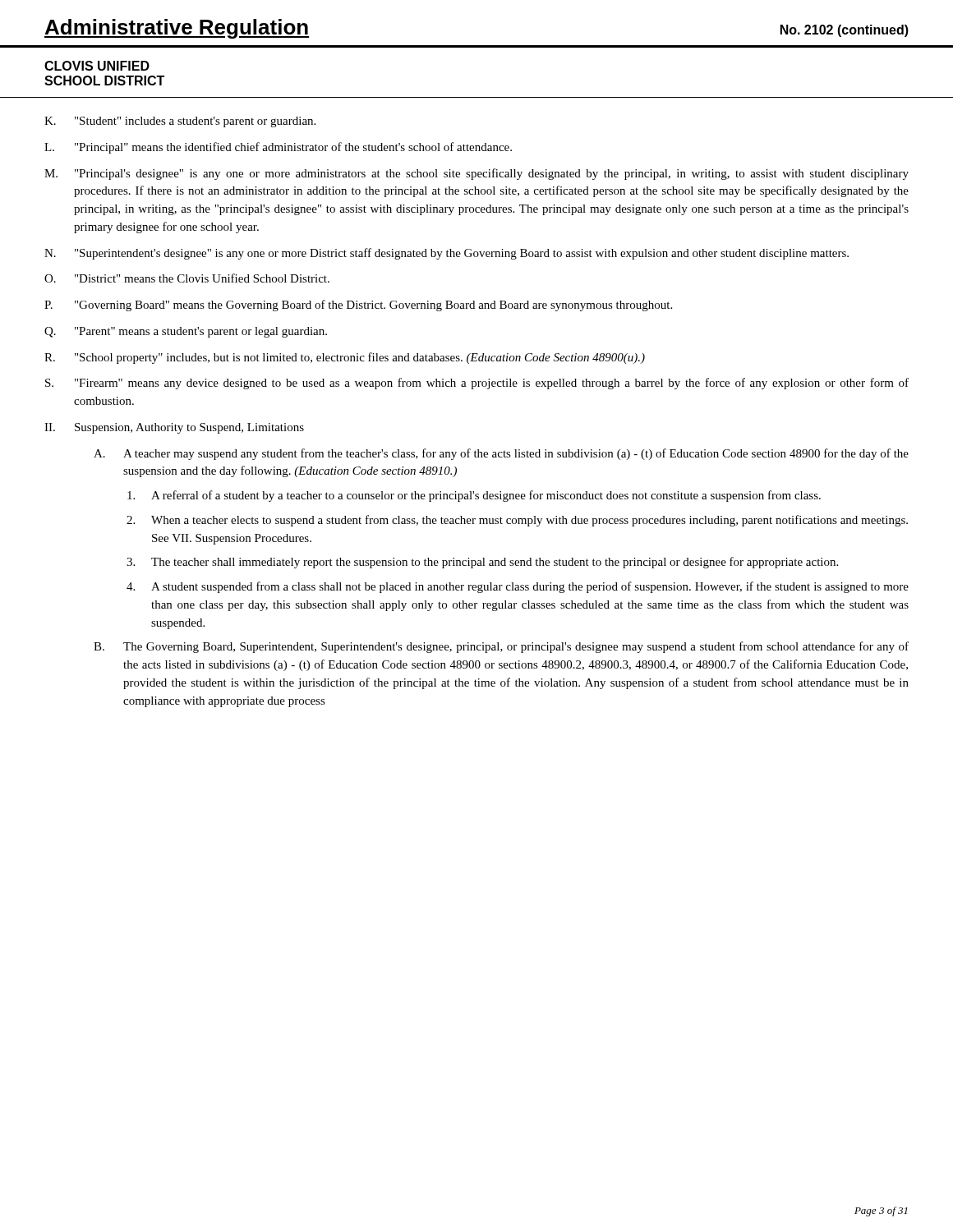This screenshot has width=953, height=1232.
Task: Locate the block of text that opens with "3. The teacher shall immediately"
Action: click(x=518, y=563)
